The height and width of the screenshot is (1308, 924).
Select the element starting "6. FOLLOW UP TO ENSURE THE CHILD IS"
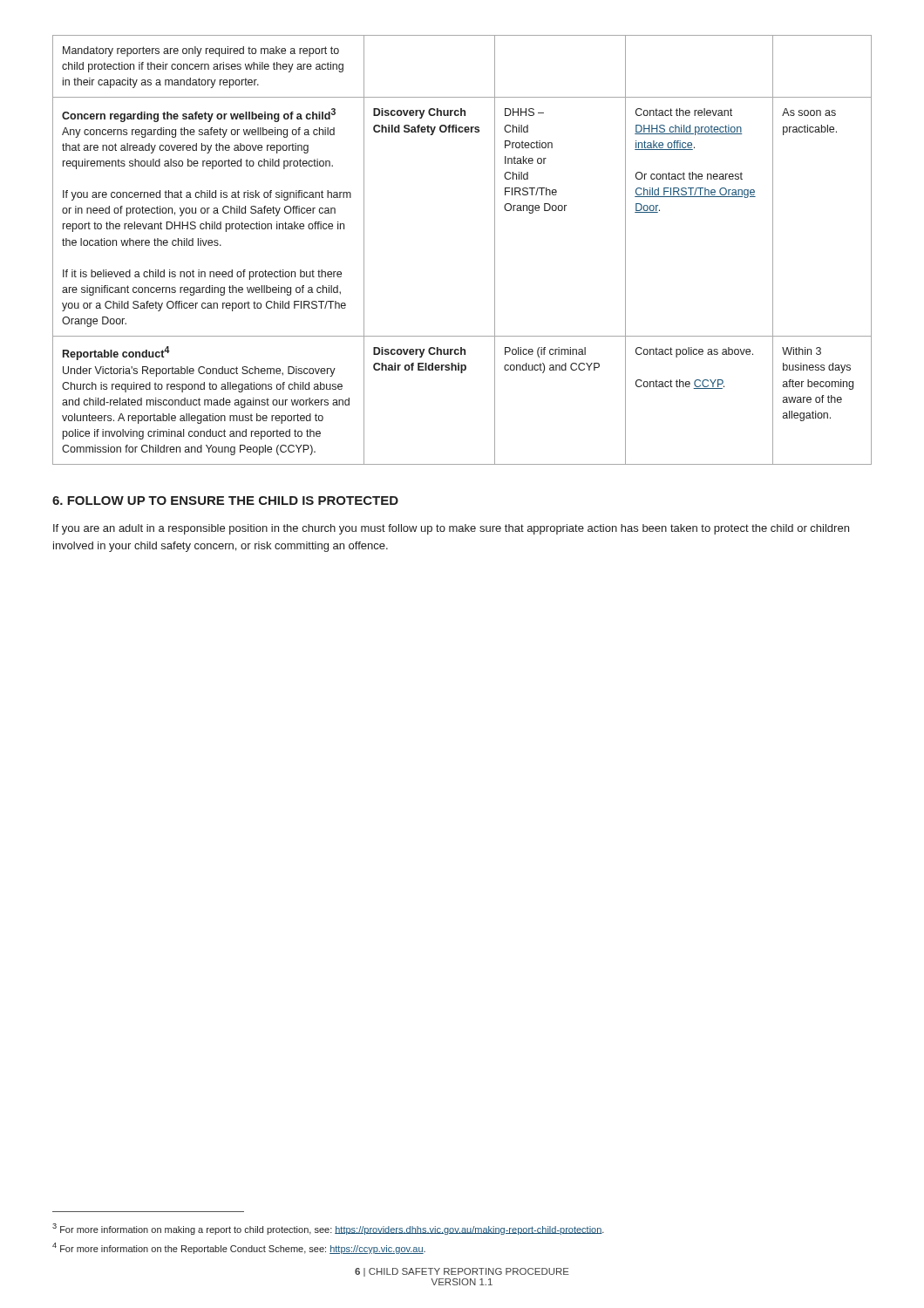pos(225,500)
